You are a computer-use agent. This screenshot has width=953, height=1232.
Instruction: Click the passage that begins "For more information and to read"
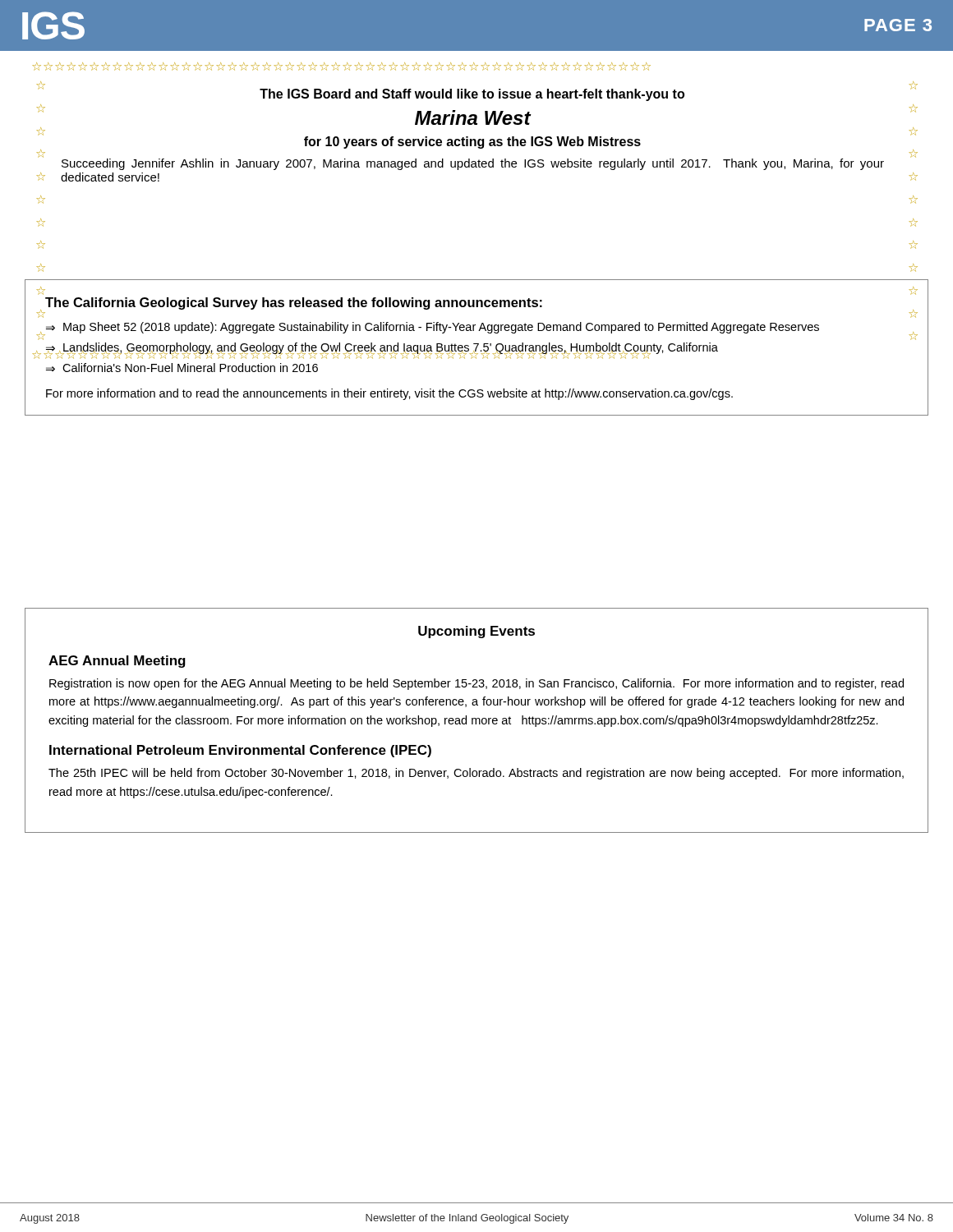pyautogui.click(x=389, y=393)
